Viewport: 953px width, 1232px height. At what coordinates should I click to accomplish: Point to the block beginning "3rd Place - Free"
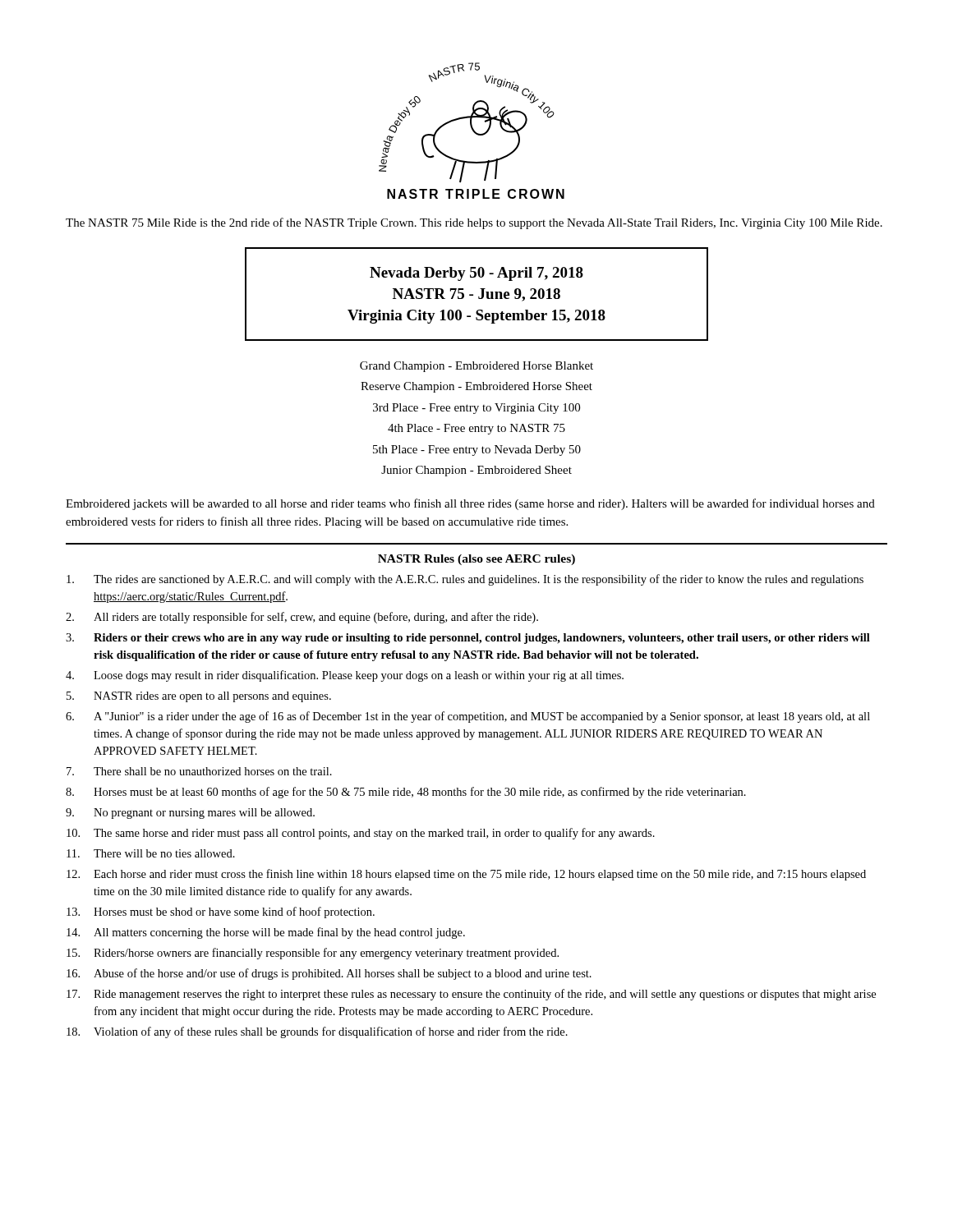point(476,407)
